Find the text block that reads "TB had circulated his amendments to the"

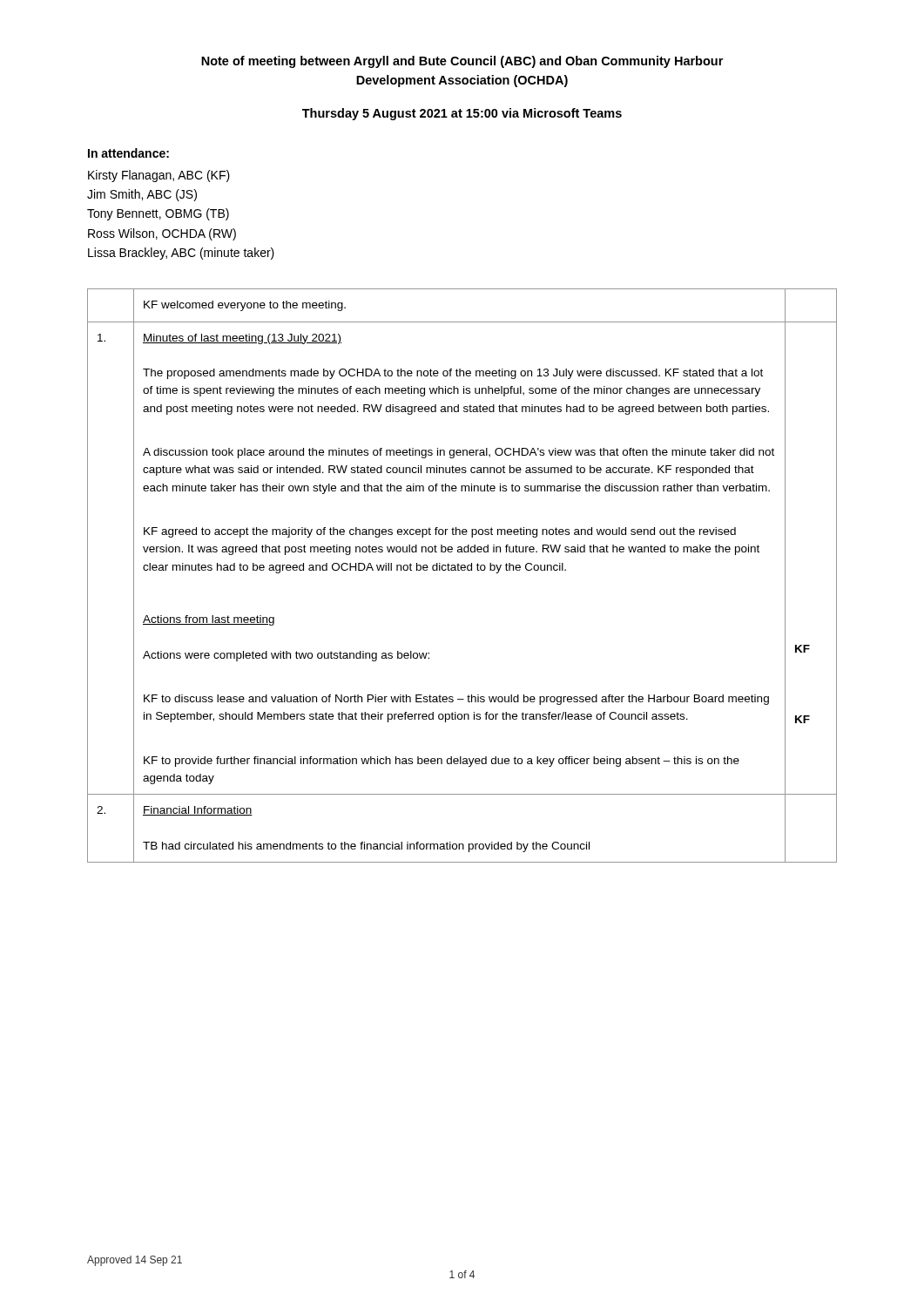tap(367, 846)
